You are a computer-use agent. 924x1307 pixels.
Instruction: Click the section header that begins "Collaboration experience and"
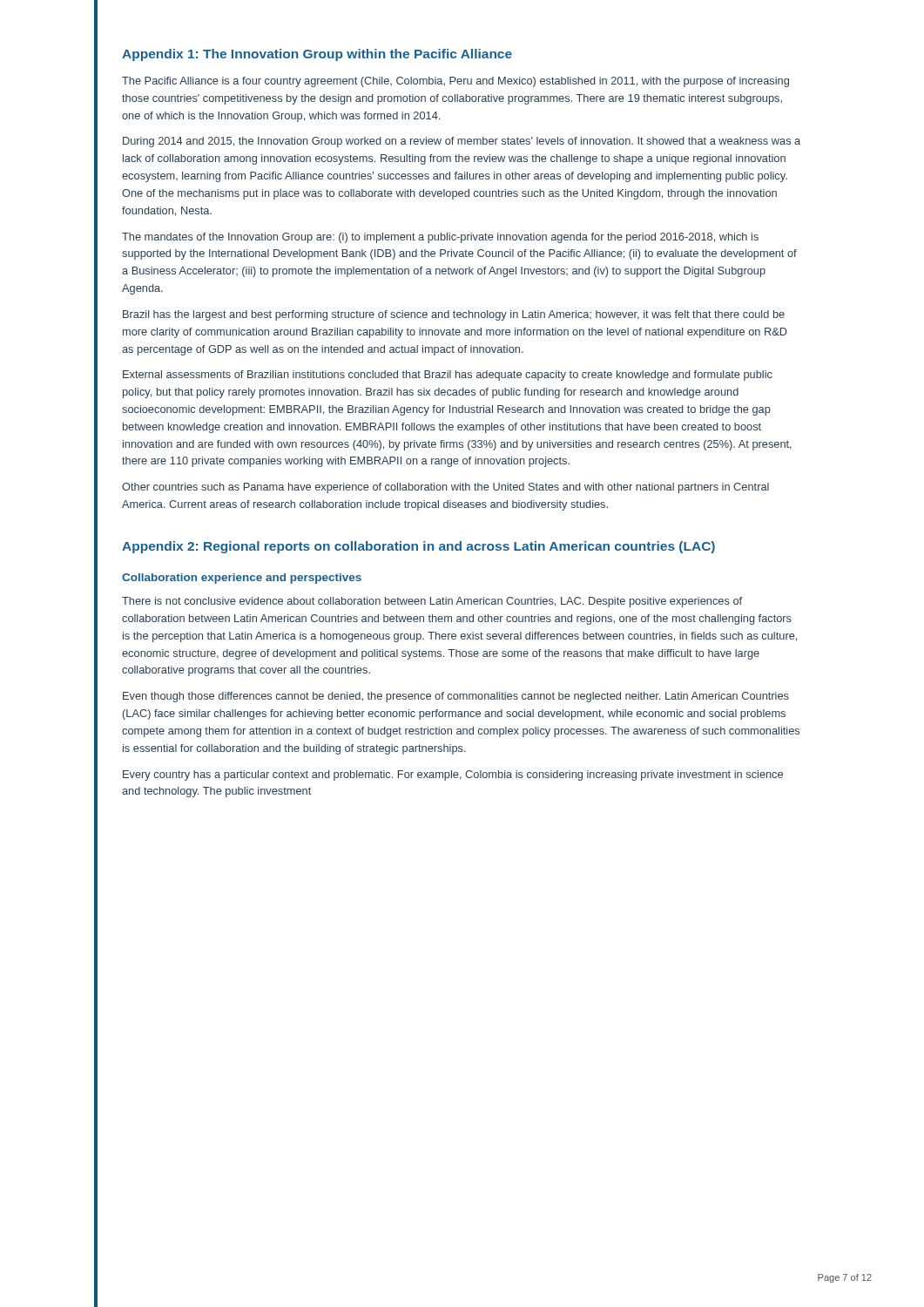242,577
